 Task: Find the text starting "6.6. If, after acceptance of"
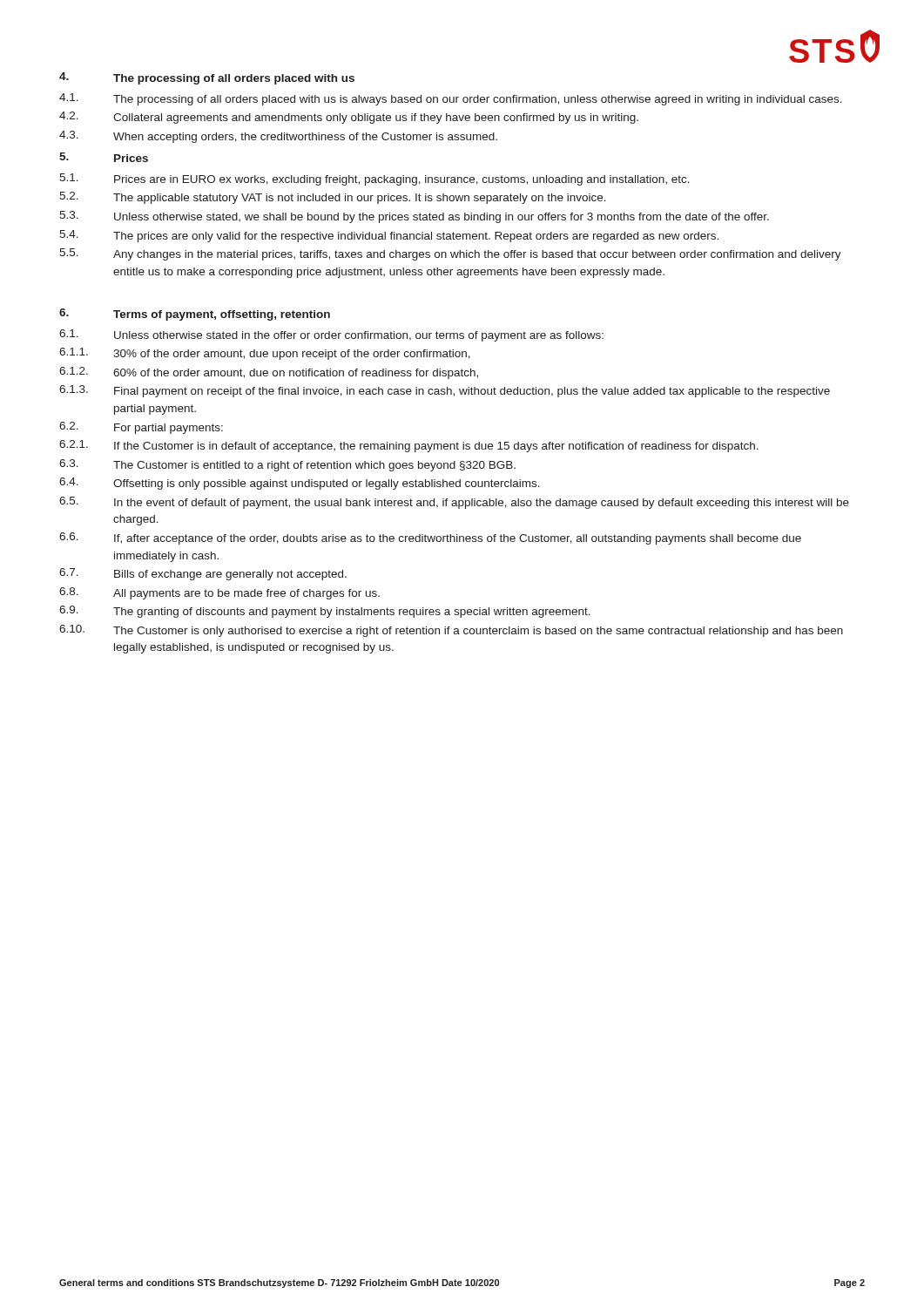[462, 547]
